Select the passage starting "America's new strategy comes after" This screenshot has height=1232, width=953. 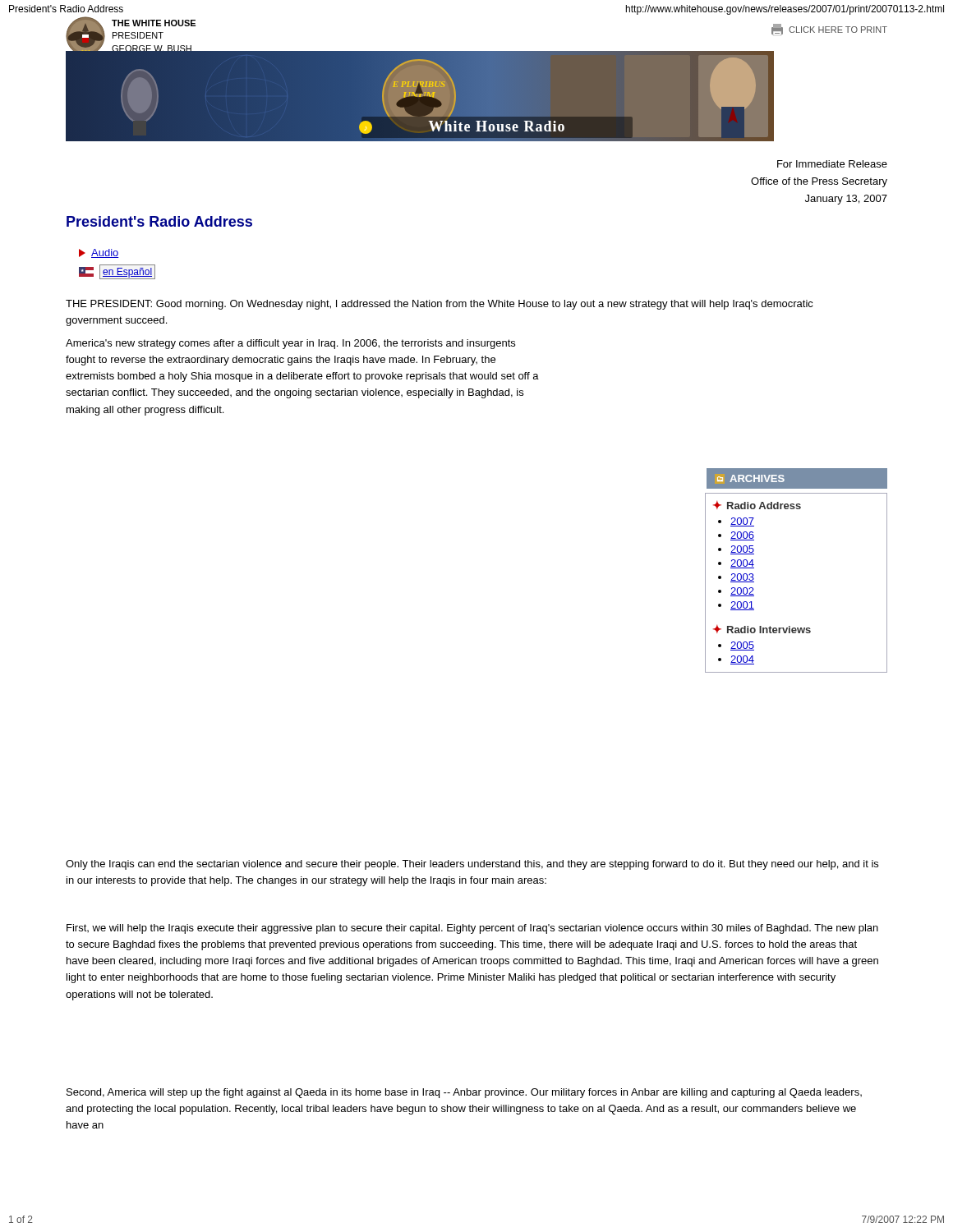pos(302,376)
